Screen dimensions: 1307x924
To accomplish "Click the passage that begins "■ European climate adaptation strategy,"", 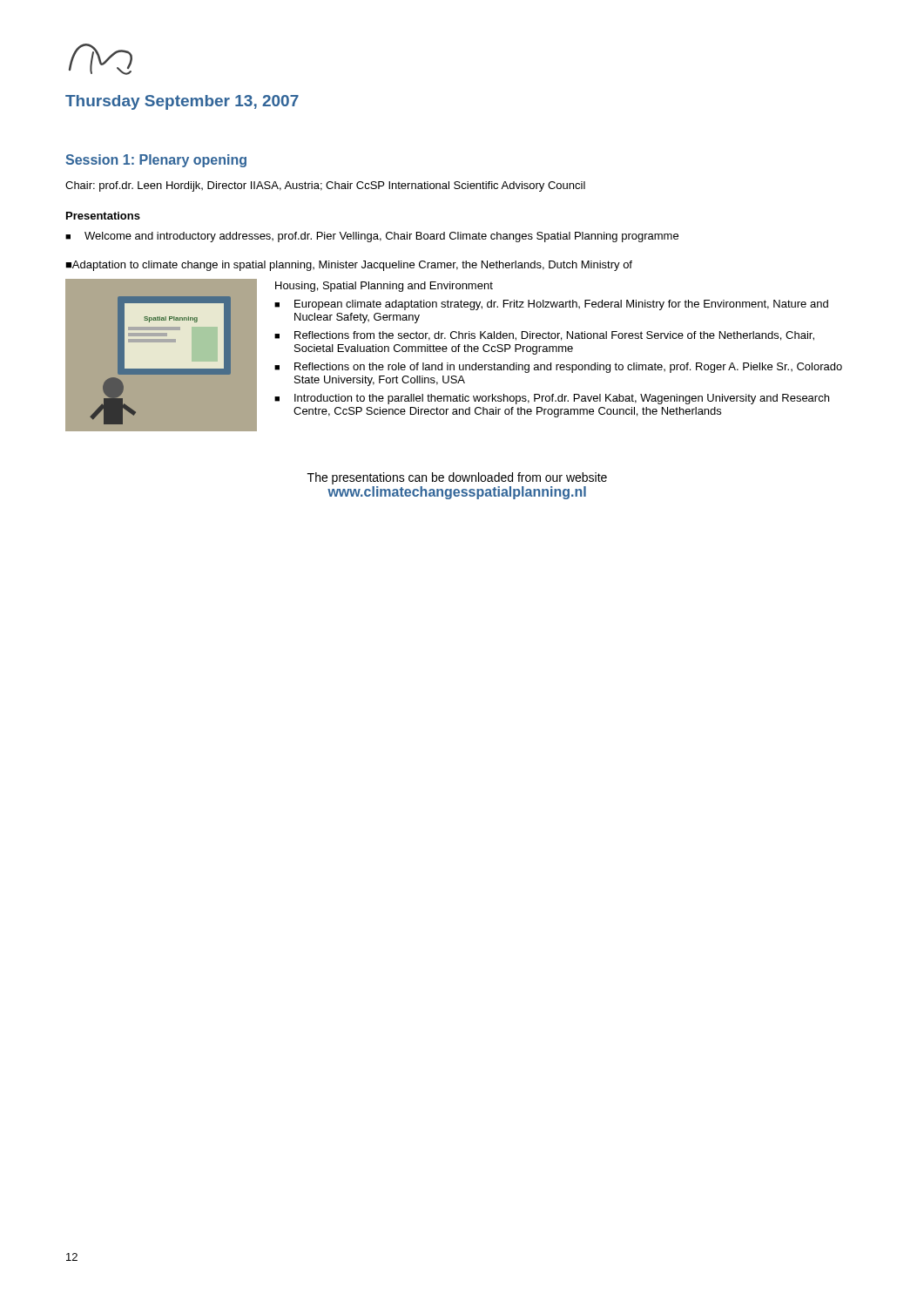I will coord(562,310).
